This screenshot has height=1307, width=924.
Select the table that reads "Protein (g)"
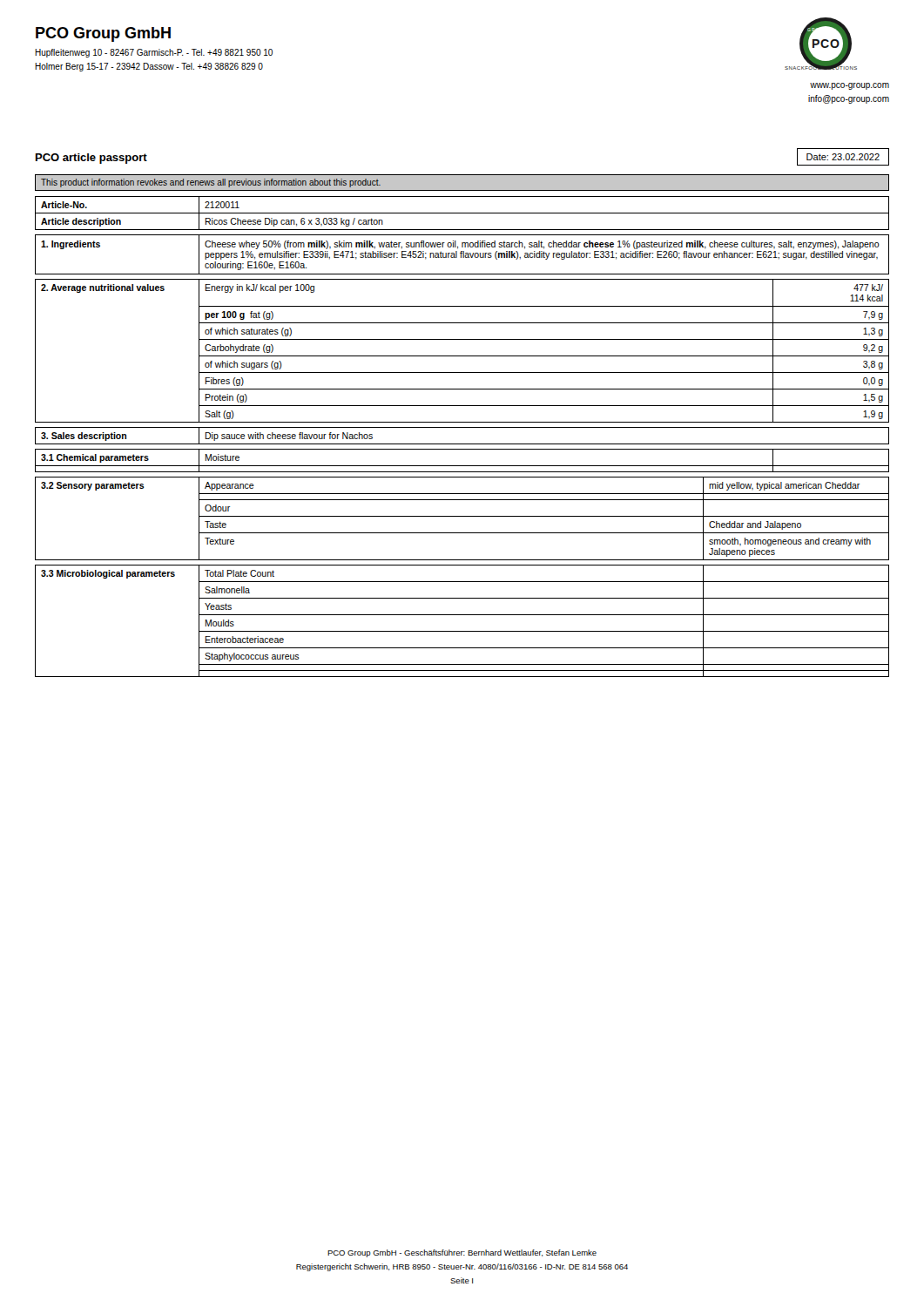point(462,351)
